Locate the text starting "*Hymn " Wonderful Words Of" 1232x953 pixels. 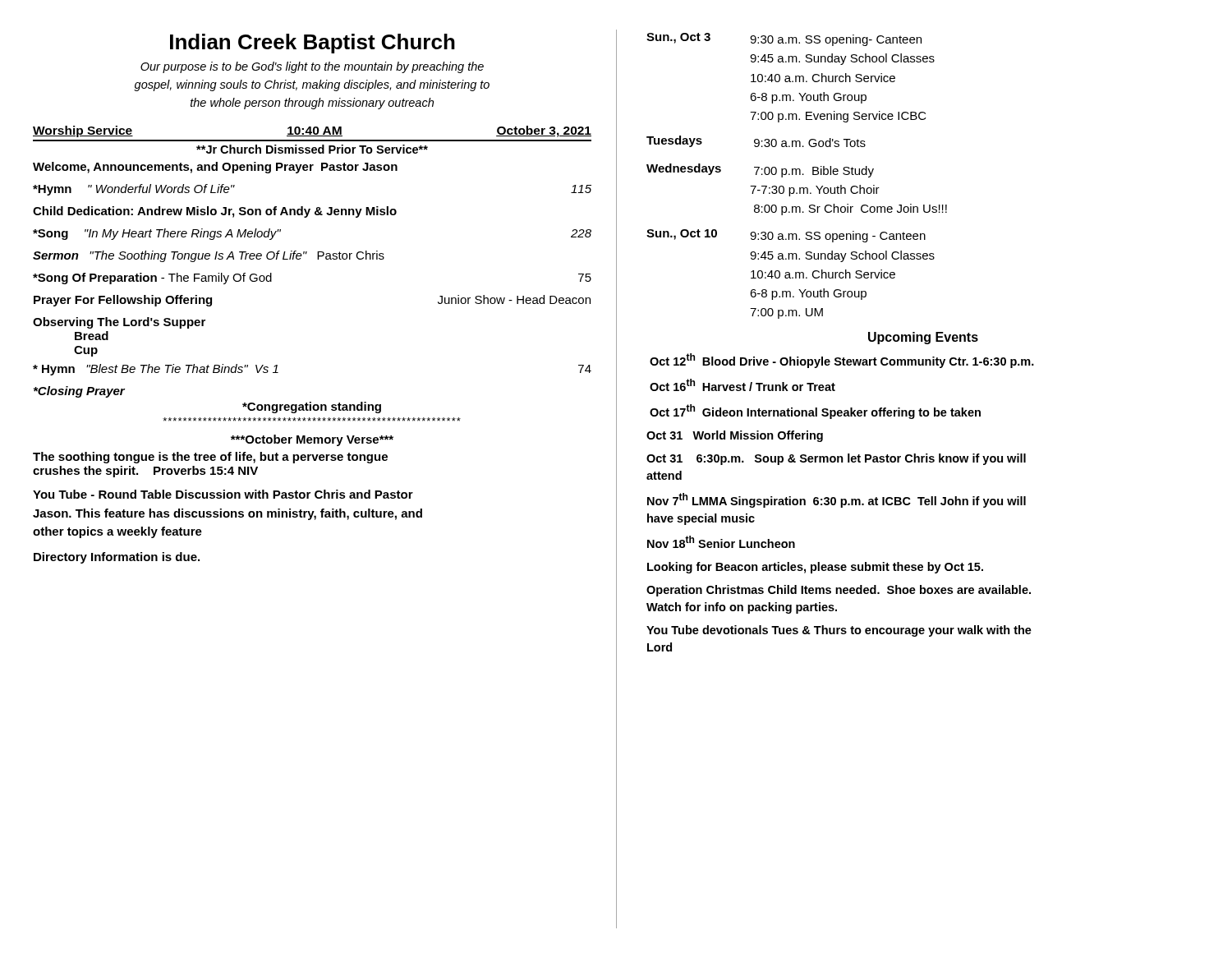tap(50, 189)
